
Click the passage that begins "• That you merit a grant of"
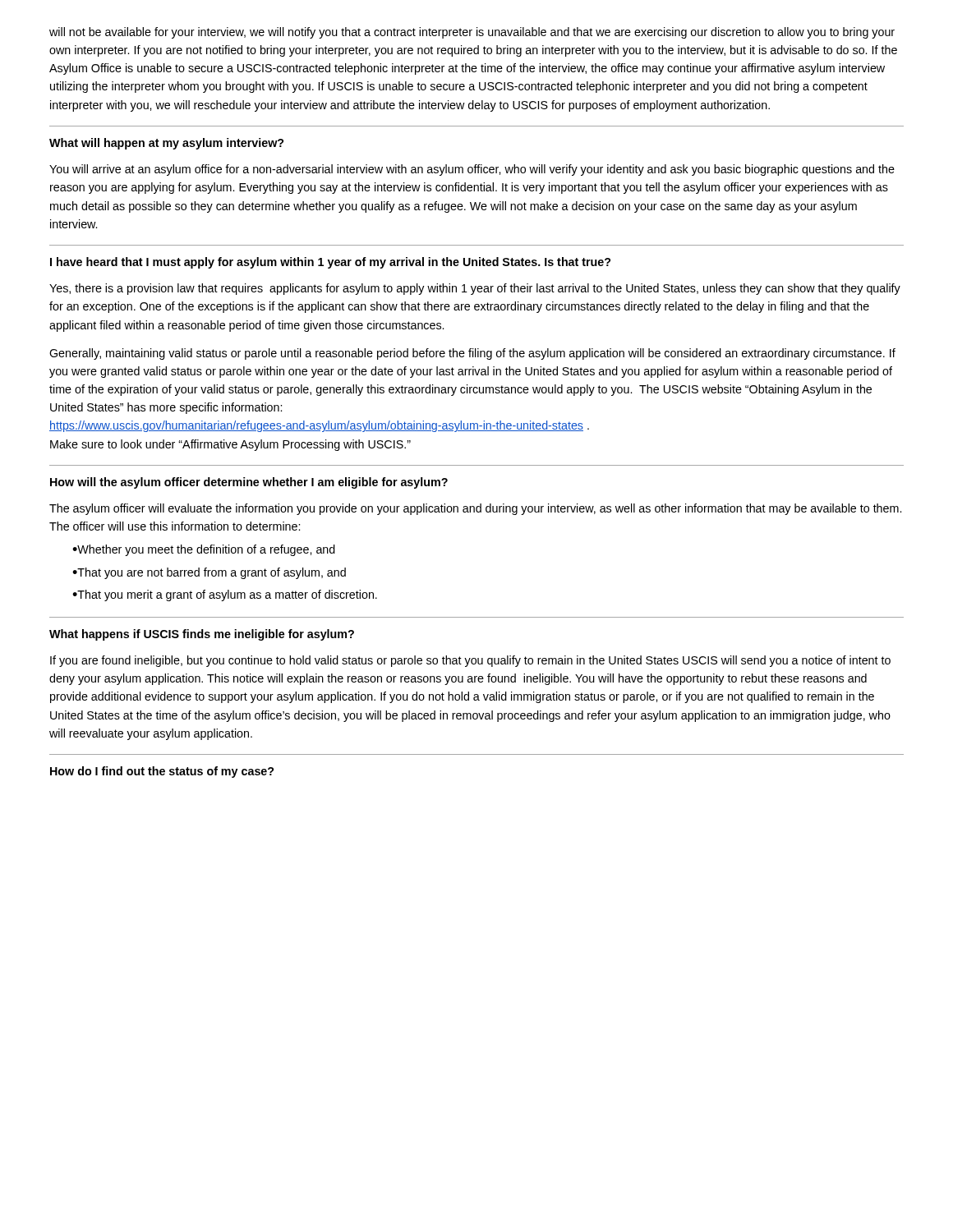214,595
